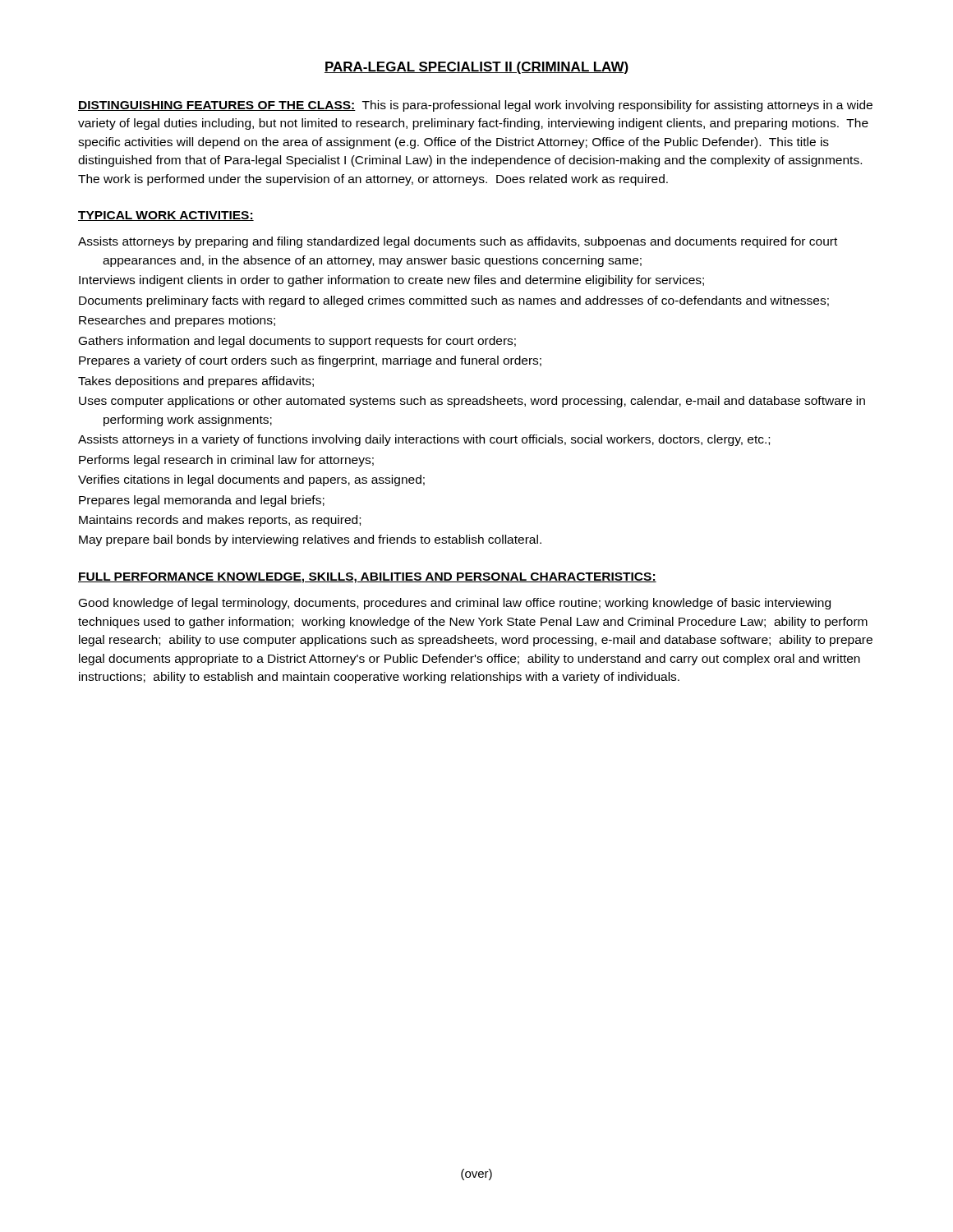
Task: Where is the passage that starts "Assists attorneys by preparing and"?
Action: coord(458,251)
